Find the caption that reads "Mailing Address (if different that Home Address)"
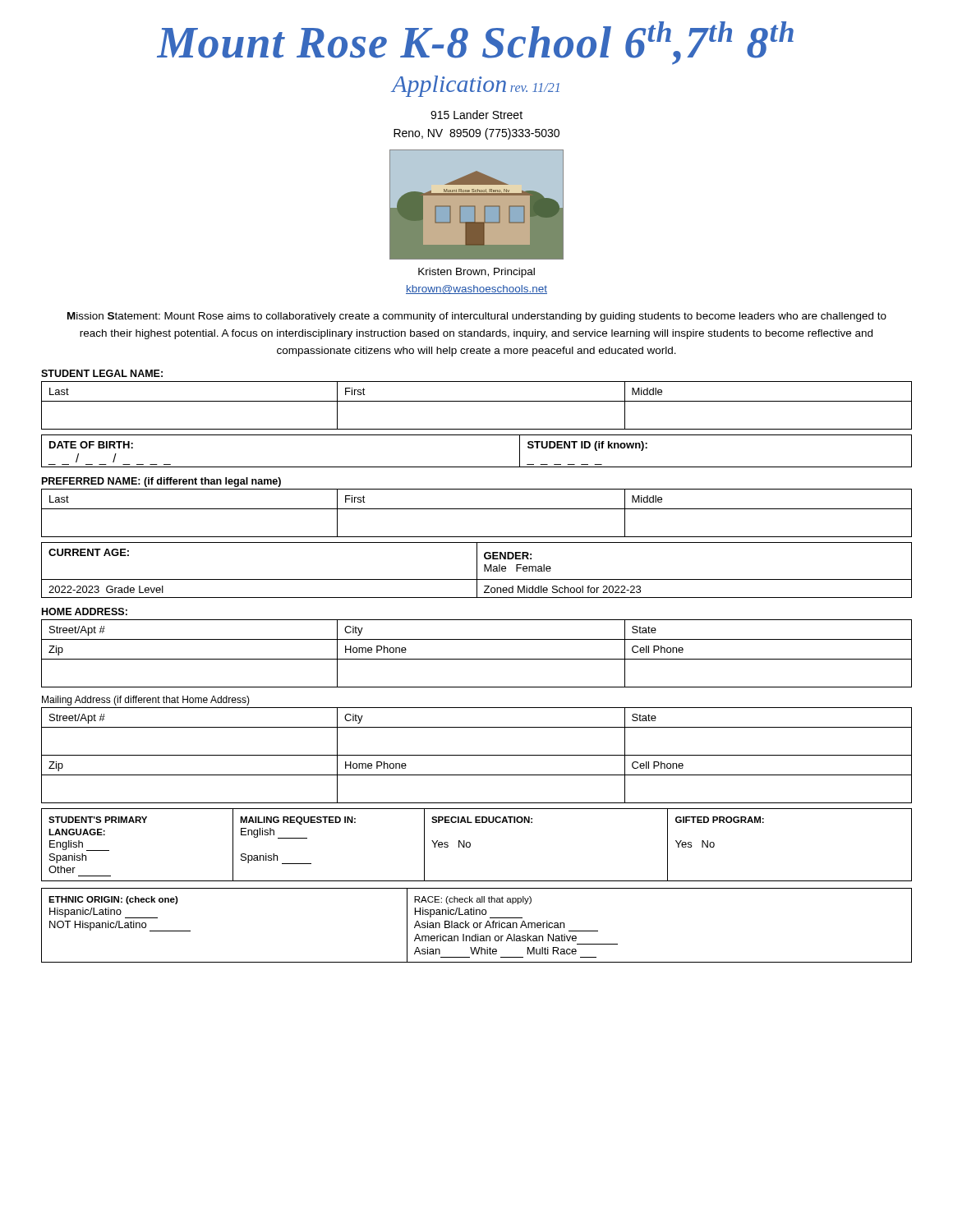The image size is (953, 1232). point(145,700)
